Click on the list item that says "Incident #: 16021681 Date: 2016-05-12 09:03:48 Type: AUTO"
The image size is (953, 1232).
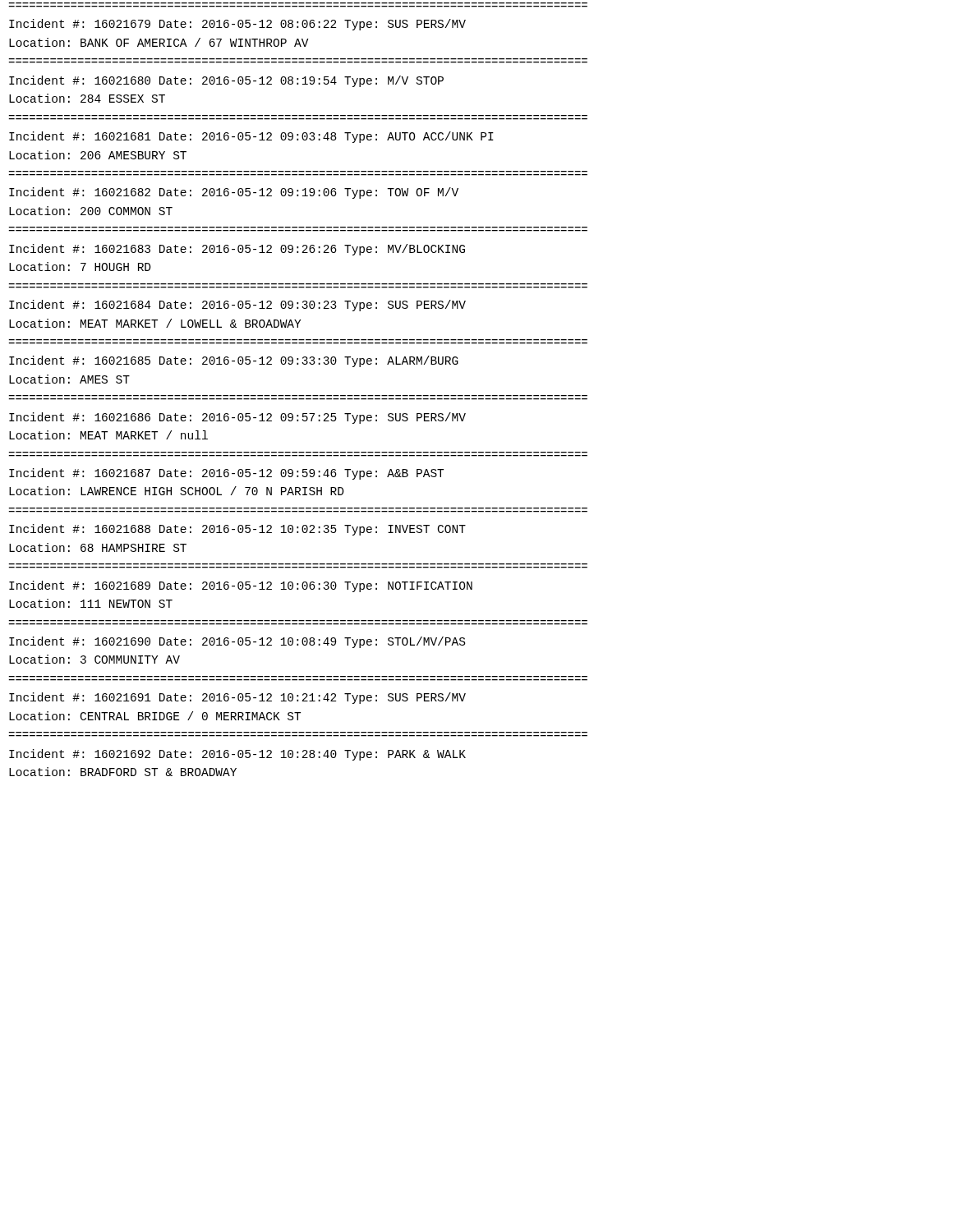pyautogui.click(x=251, y=146)
